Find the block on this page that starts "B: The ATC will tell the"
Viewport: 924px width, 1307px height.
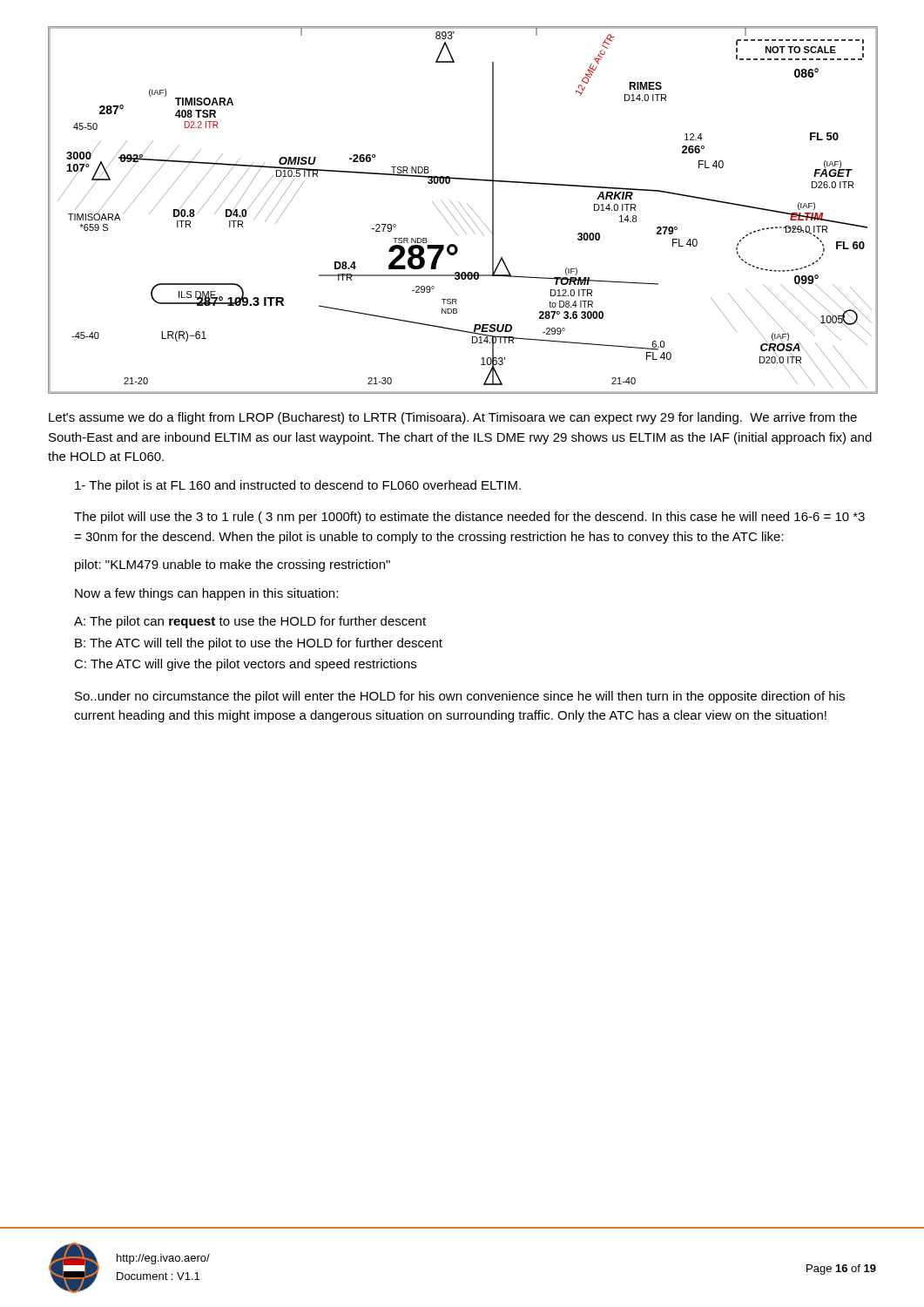click(258, 642)
